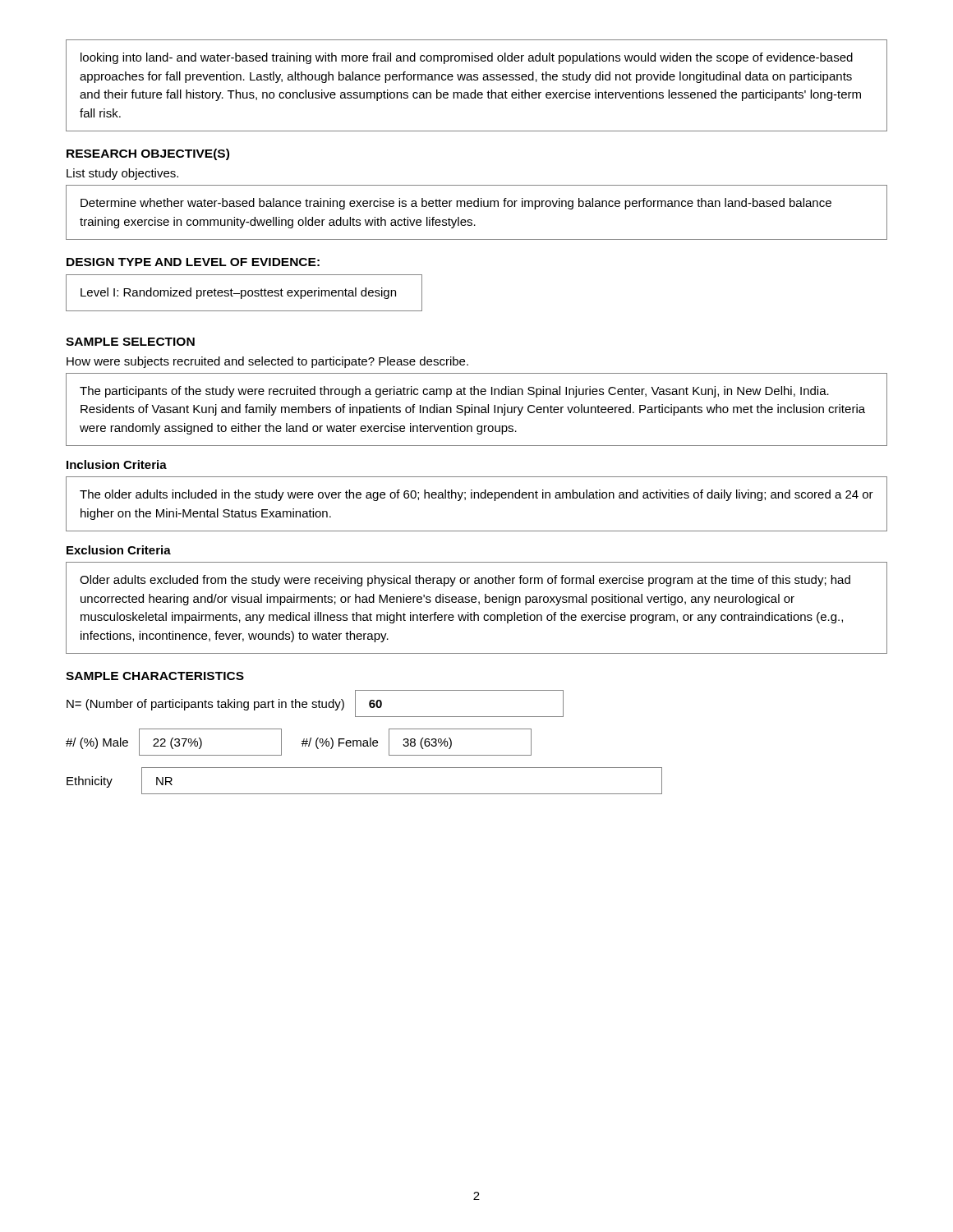Point to the passage starting "The participants of"

pos(472,409)
